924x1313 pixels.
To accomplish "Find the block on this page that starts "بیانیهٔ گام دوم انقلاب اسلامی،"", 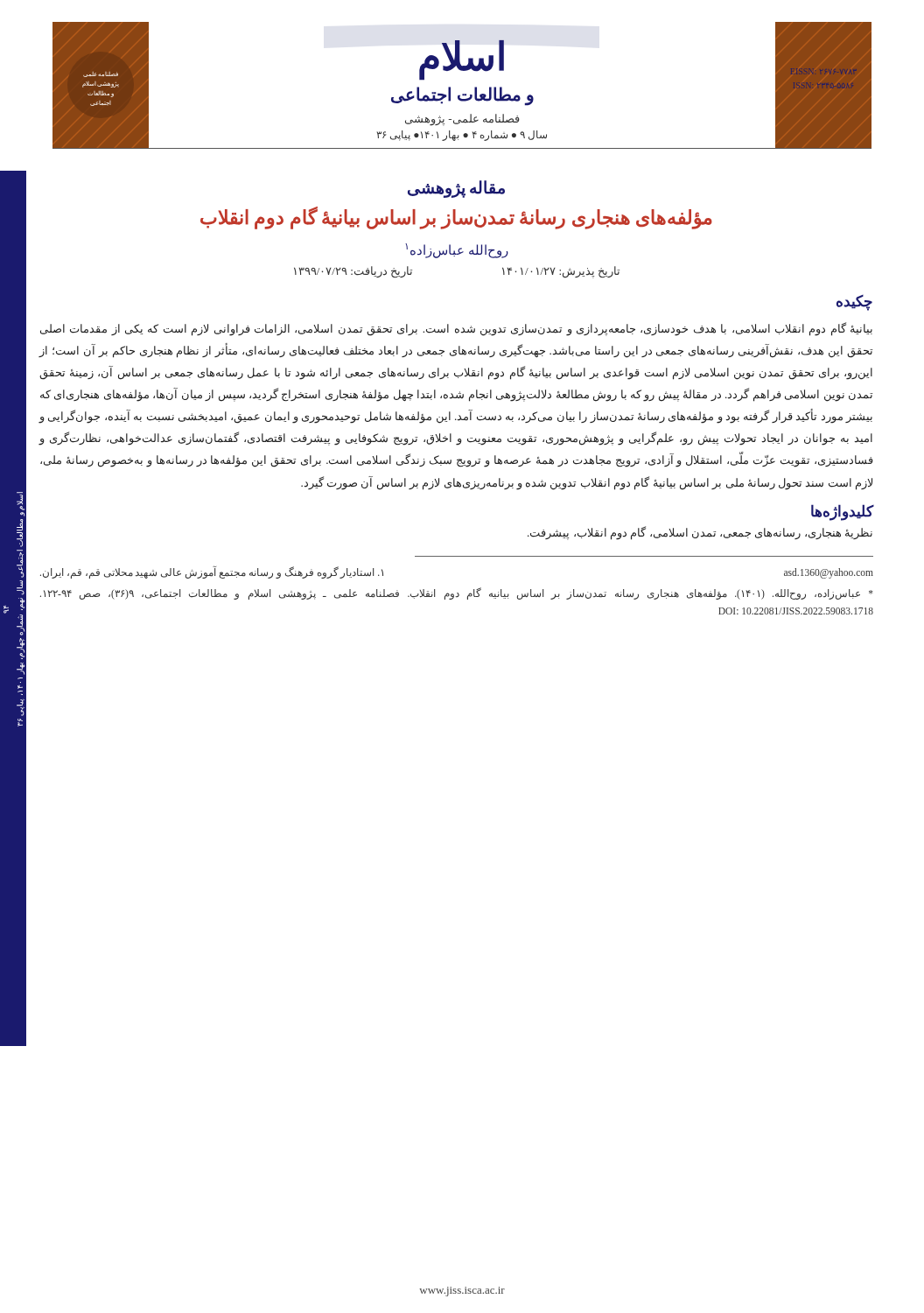I will coord(456,406).
